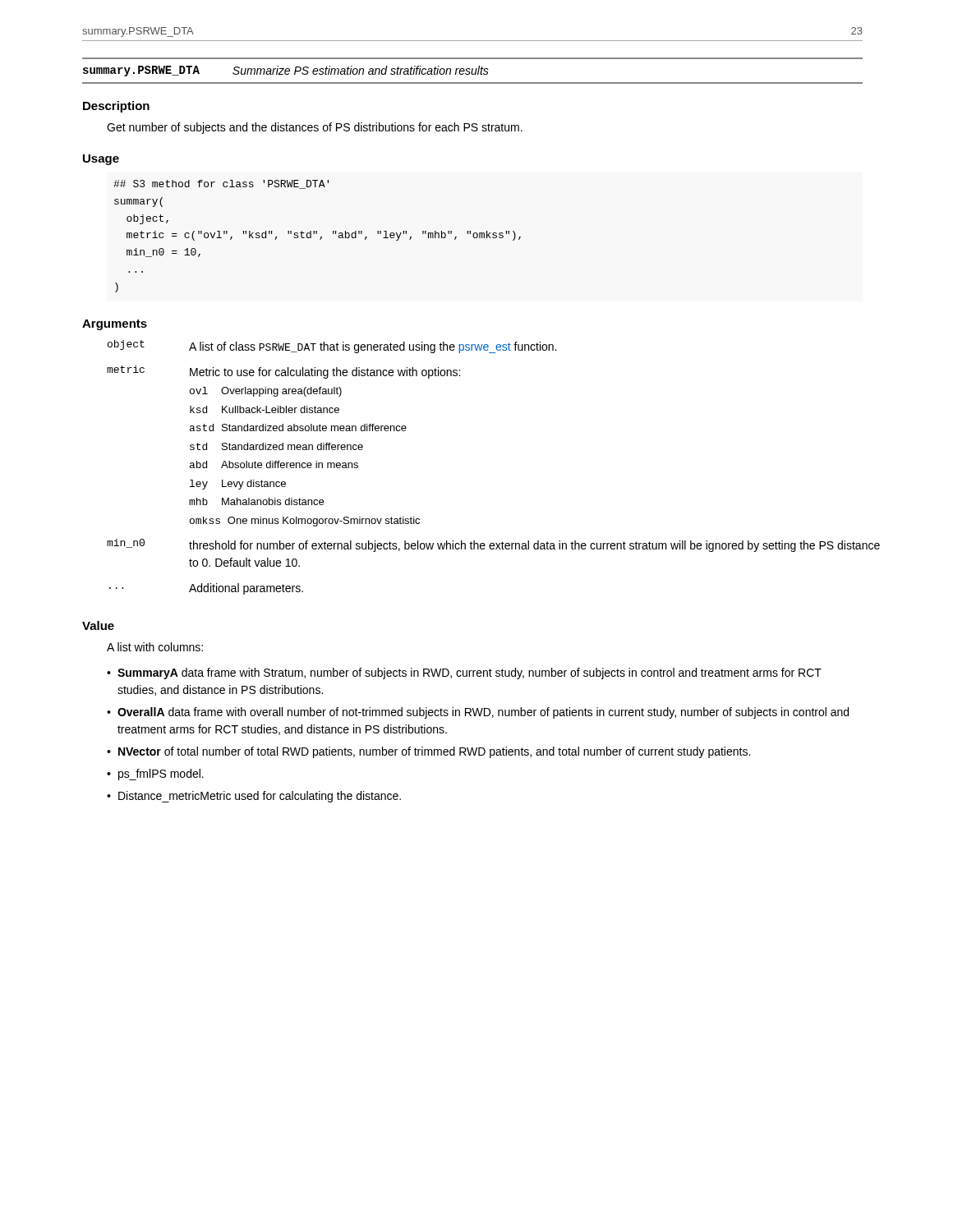The width and height of the screenshot is (953, 1232).
Task: Locate the text starting "Get number of subjects and the"
Action: [x=315, y=127]
